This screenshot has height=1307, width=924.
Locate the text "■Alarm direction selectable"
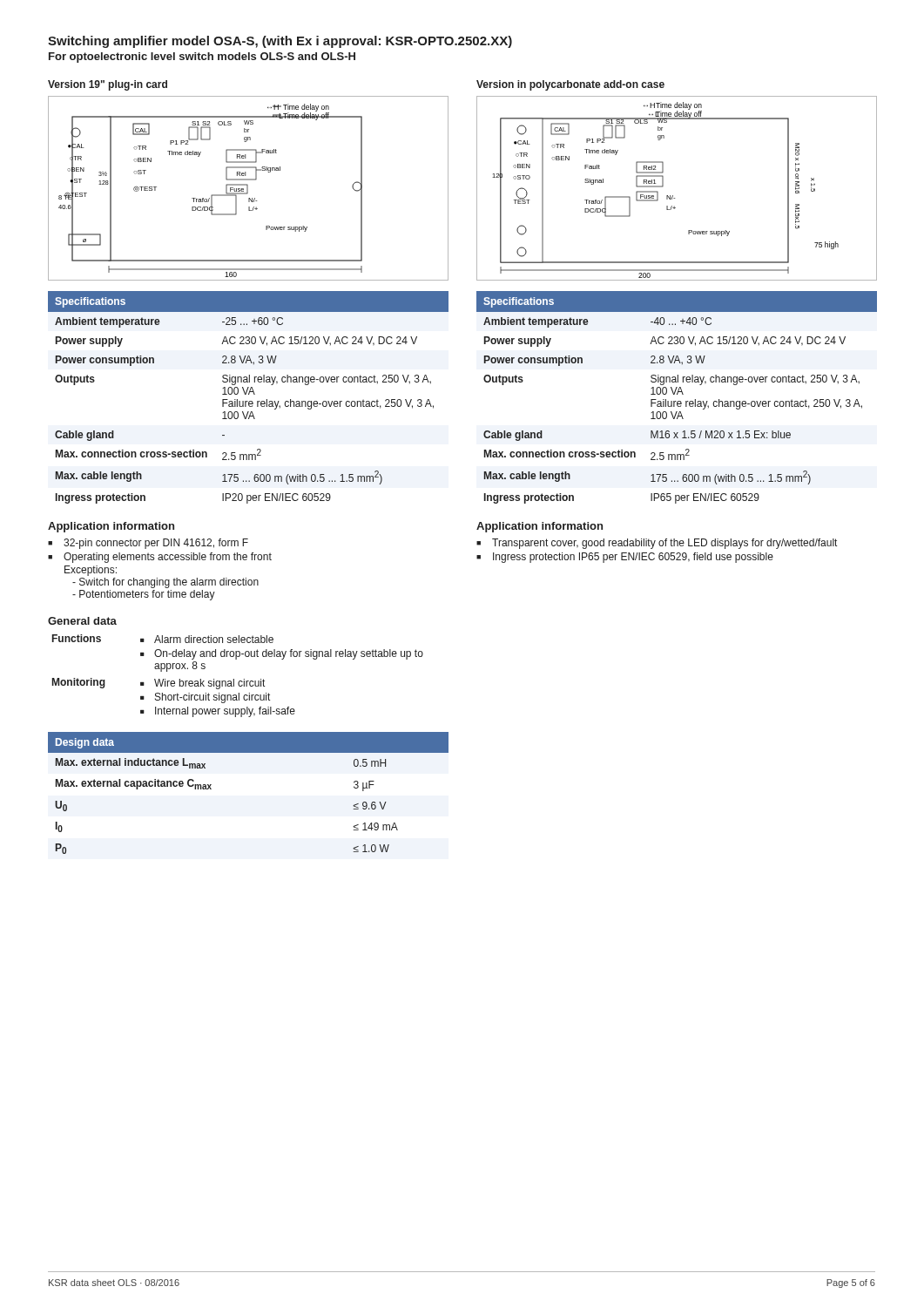pos(207,640)
